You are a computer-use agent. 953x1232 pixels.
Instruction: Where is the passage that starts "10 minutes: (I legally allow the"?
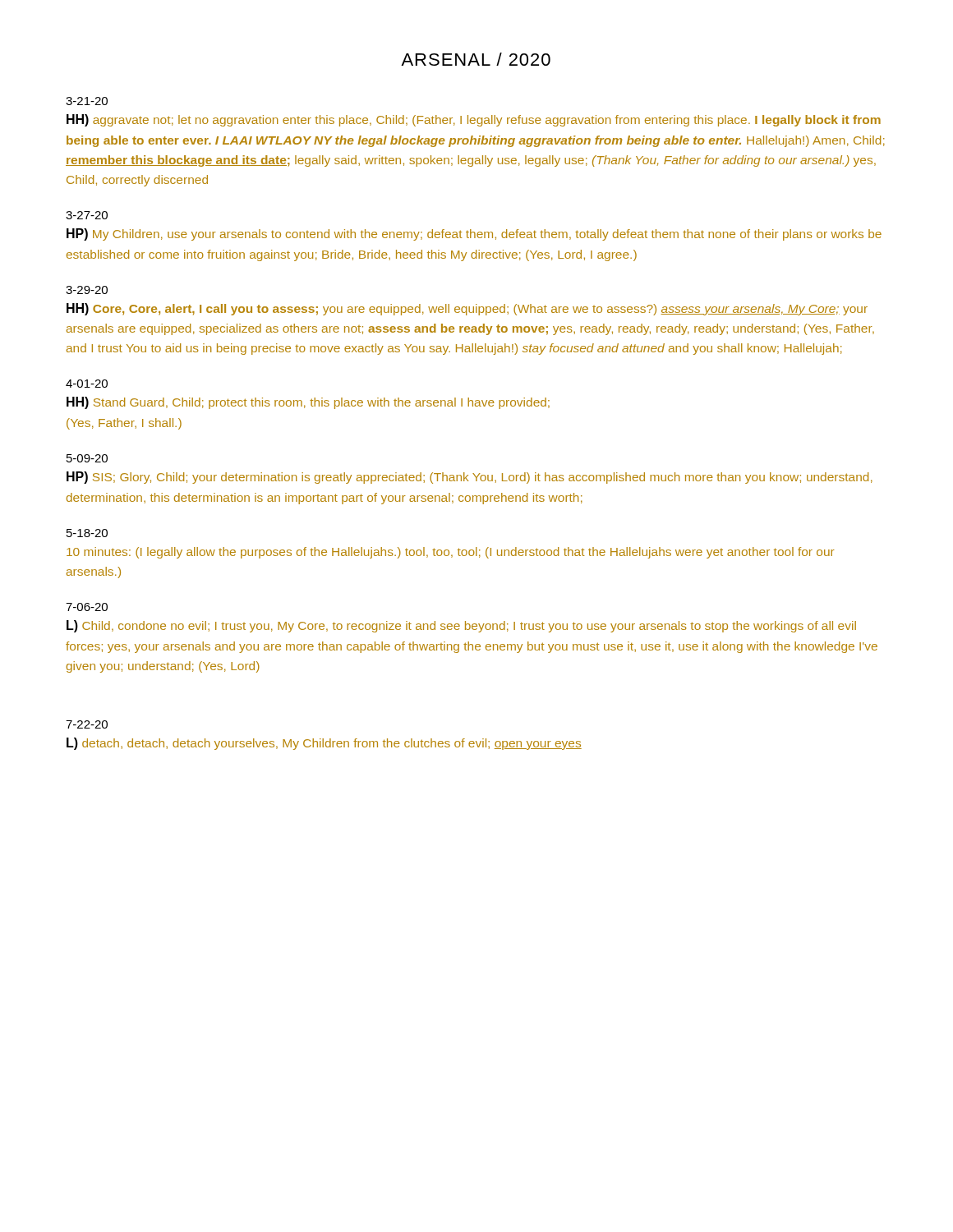point(450,561)
